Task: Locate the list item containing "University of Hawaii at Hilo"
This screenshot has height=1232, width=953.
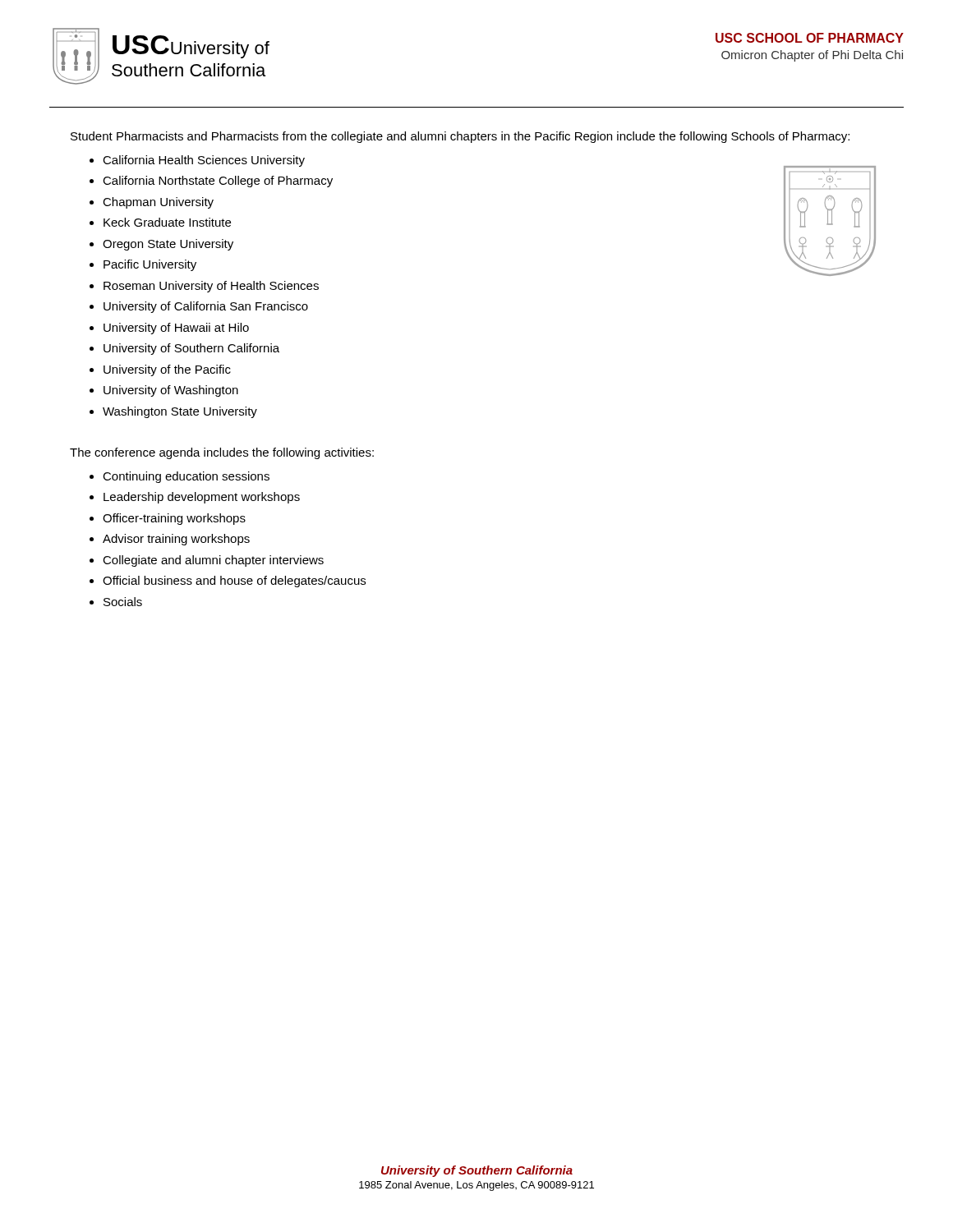Action: [x=176, y=327]
